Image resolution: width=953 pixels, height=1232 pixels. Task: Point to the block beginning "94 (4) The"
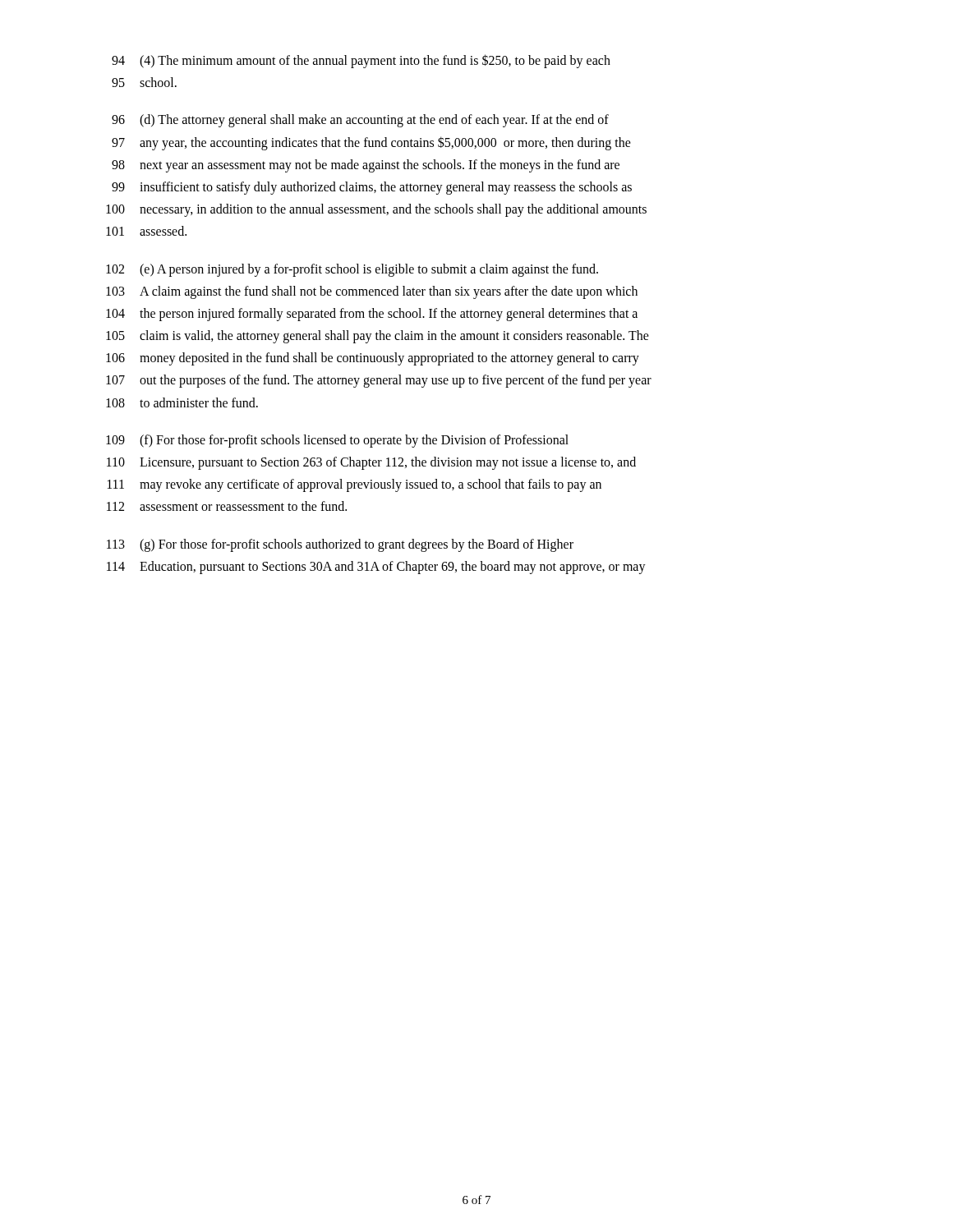pos(476,72)
